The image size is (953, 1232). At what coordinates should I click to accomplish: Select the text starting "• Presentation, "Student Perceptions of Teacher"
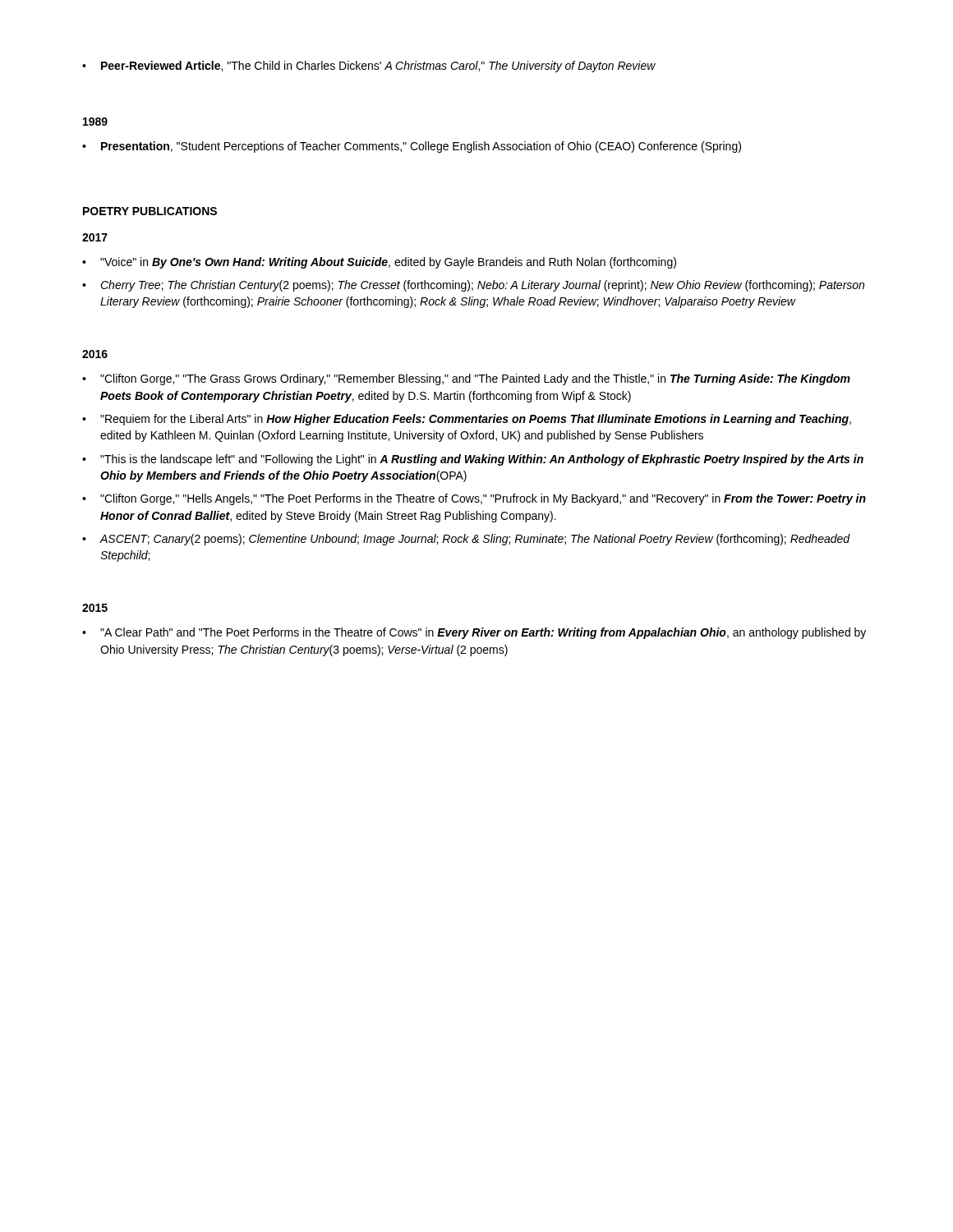click(x=412, y=147)
